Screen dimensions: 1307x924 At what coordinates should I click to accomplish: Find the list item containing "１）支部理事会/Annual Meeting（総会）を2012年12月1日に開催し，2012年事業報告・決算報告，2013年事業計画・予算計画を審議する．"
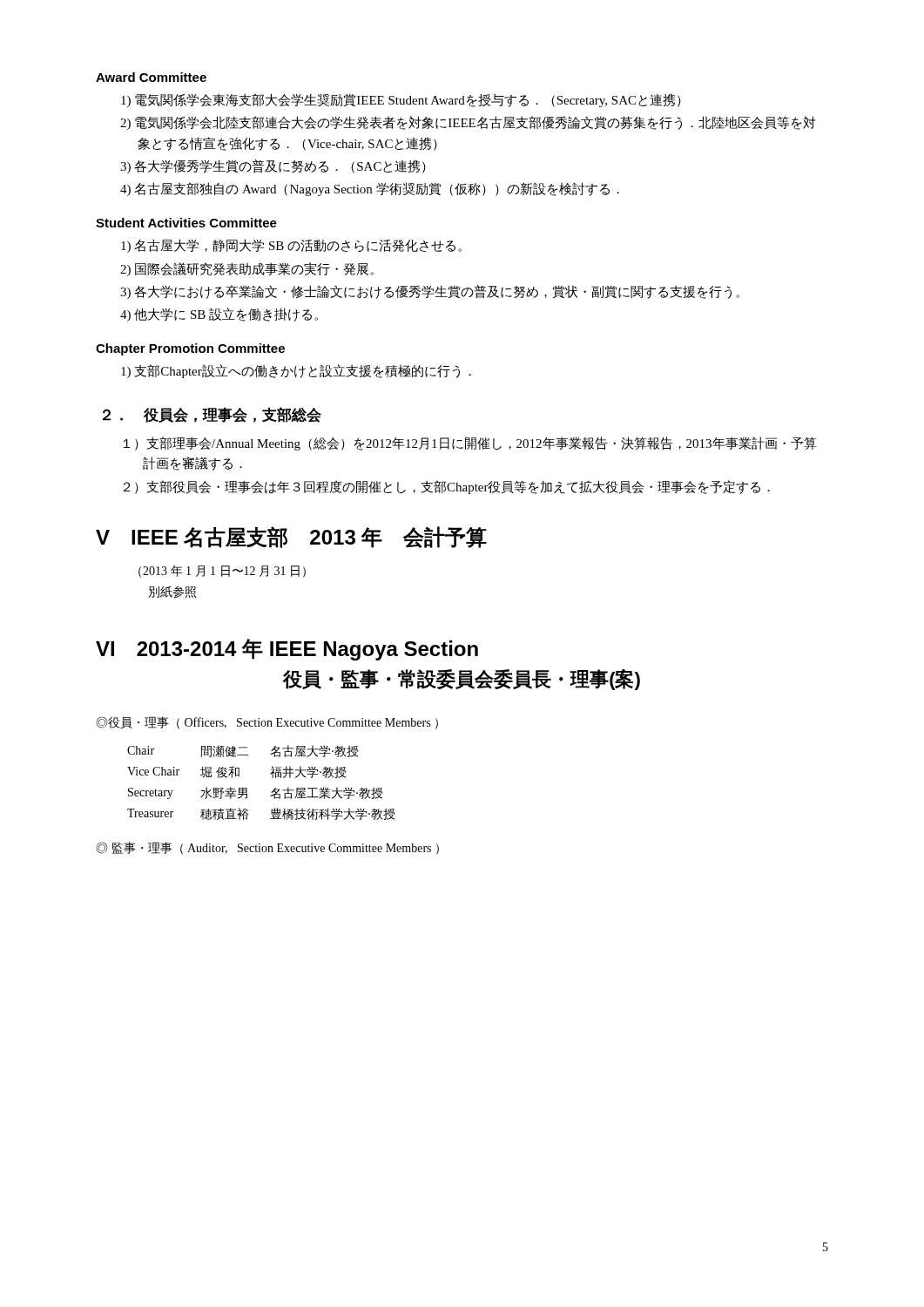pos(468,453)
